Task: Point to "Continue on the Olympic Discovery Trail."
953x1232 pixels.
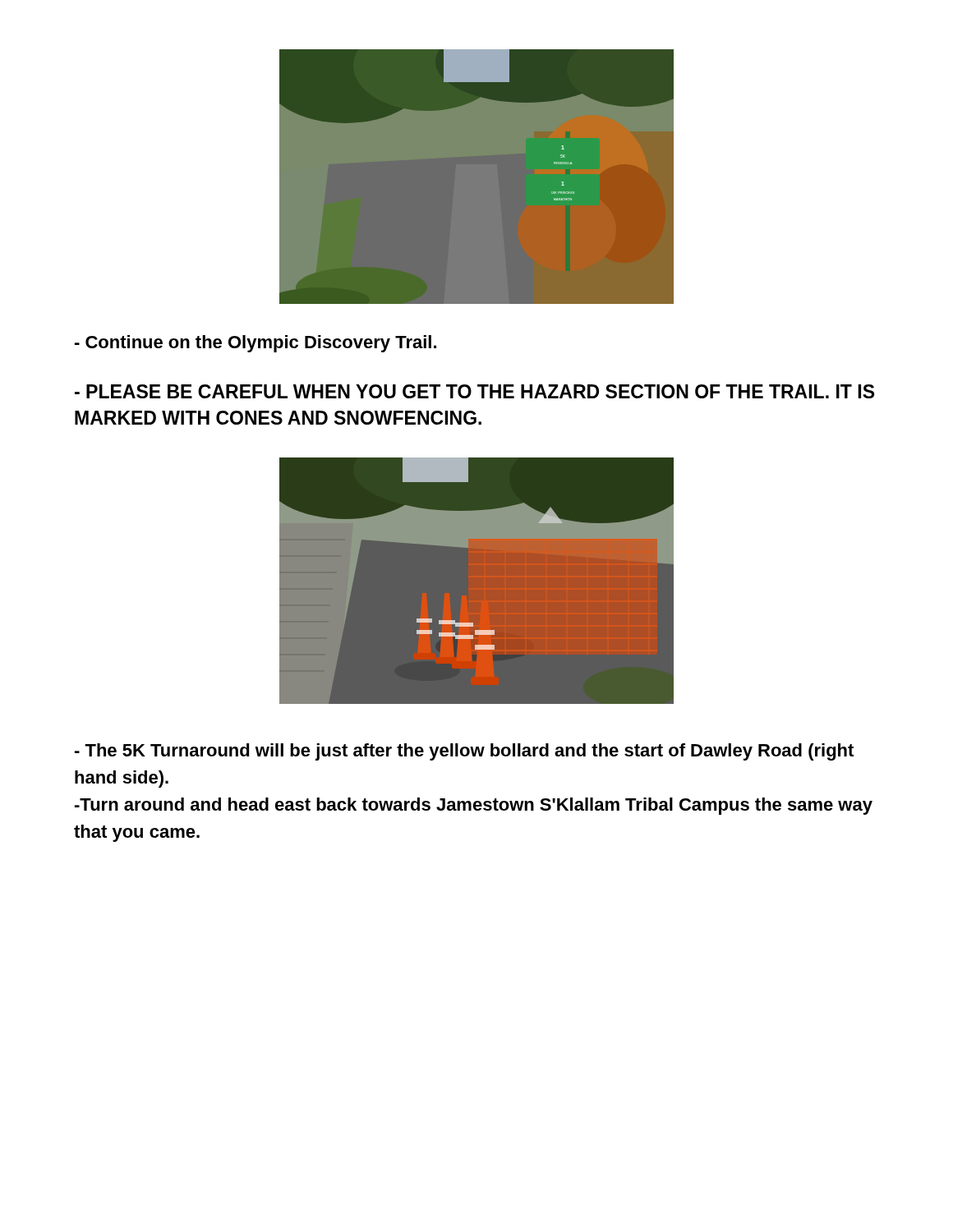Action: tap(256, 342)
